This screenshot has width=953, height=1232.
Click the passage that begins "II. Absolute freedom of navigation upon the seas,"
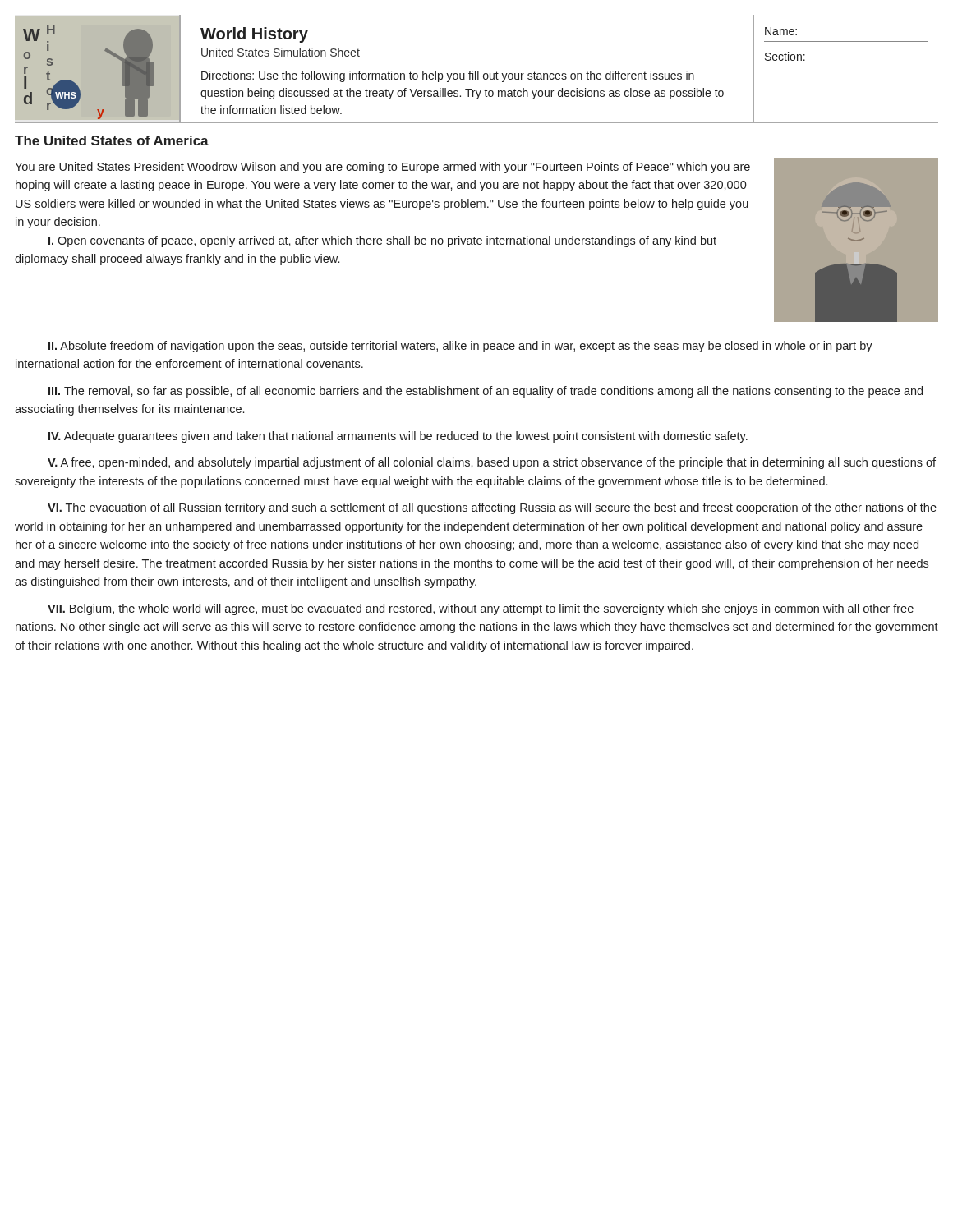[x=443, y=355]
